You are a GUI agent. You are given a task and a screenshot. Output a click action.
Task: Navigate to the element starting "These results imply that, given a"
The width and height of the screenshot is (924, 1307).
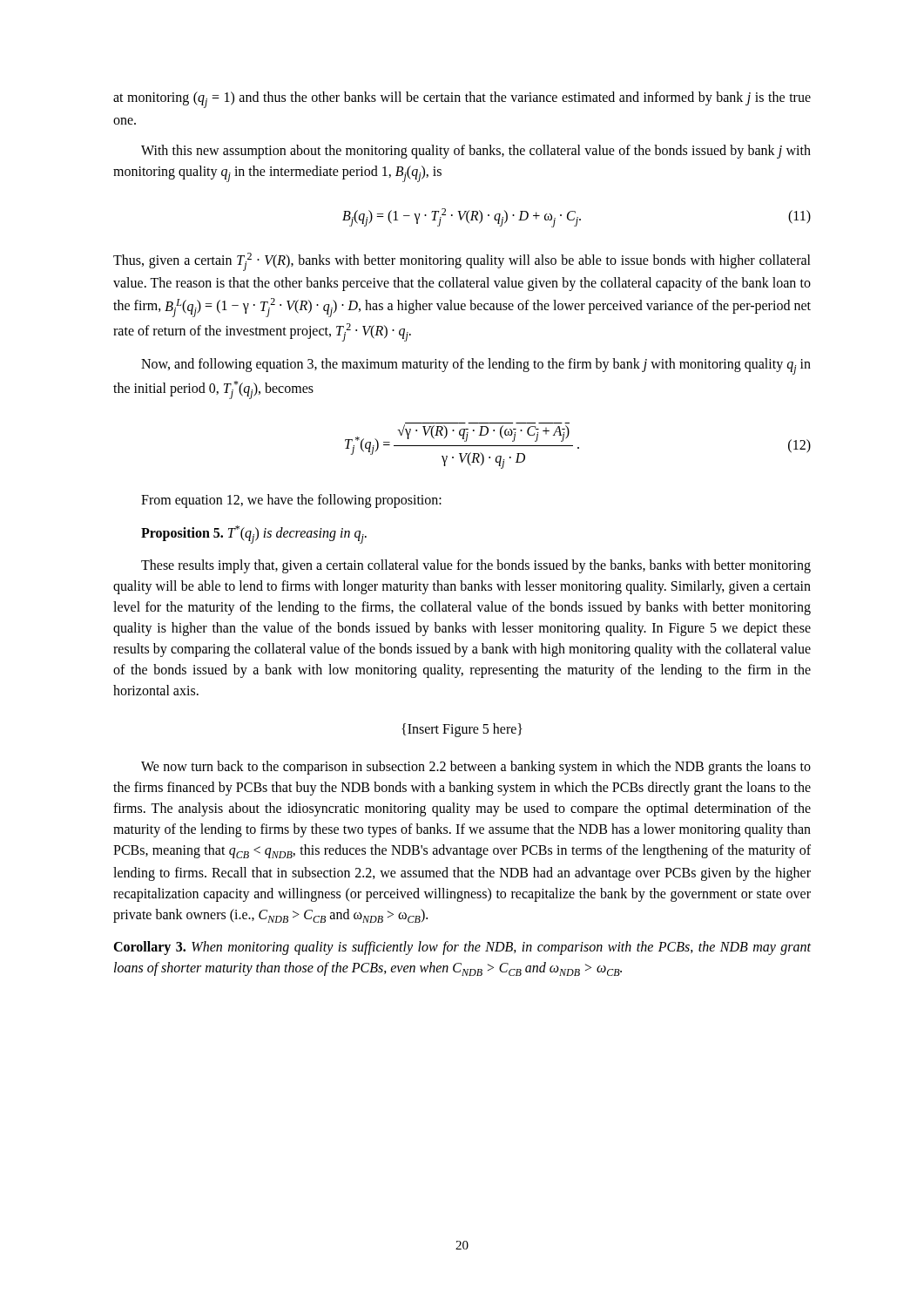[x=462, y=628]
